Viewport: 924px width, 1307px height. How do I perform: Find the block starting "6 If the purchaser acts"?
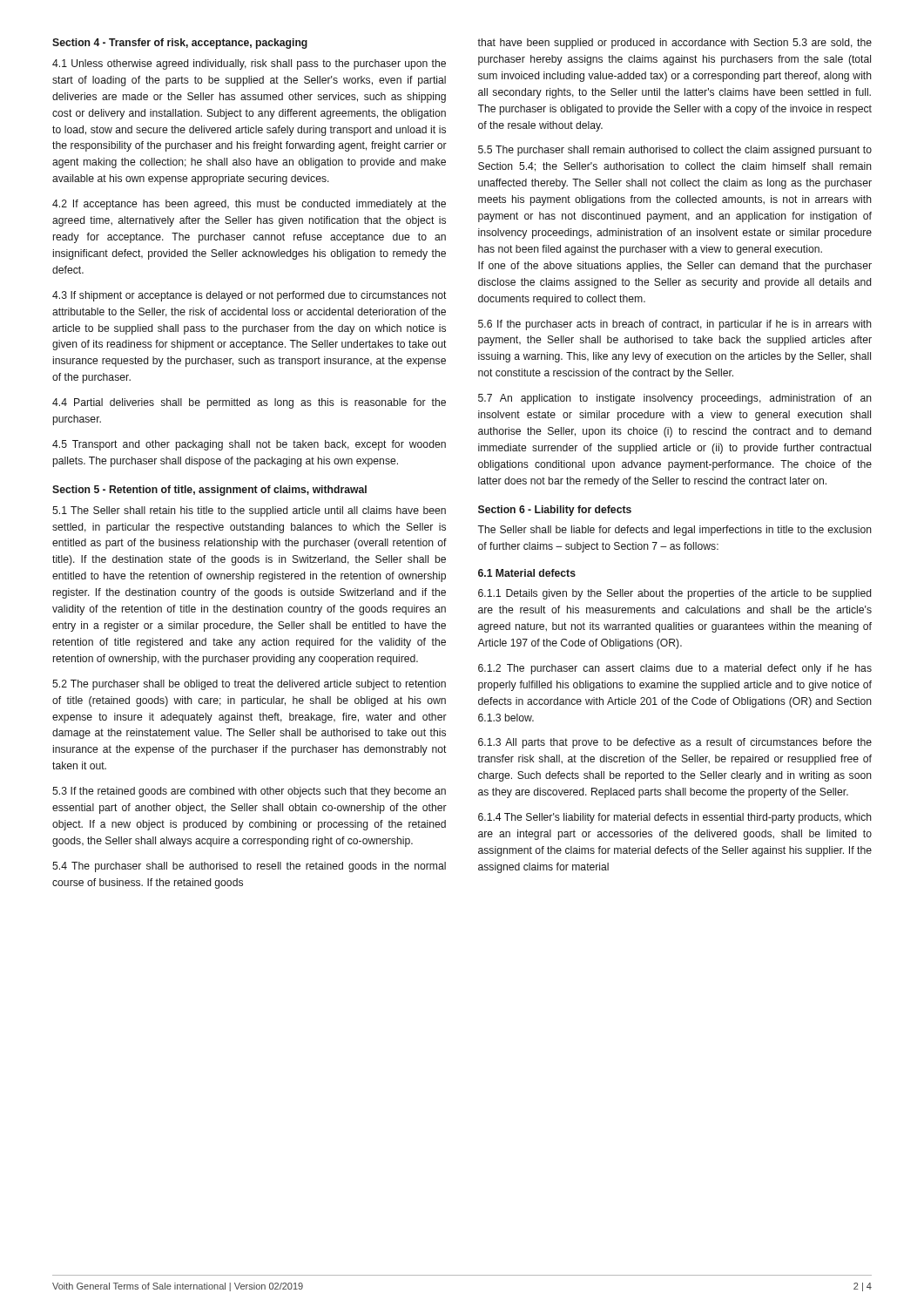pyautogui.click(x=675, y=348)
